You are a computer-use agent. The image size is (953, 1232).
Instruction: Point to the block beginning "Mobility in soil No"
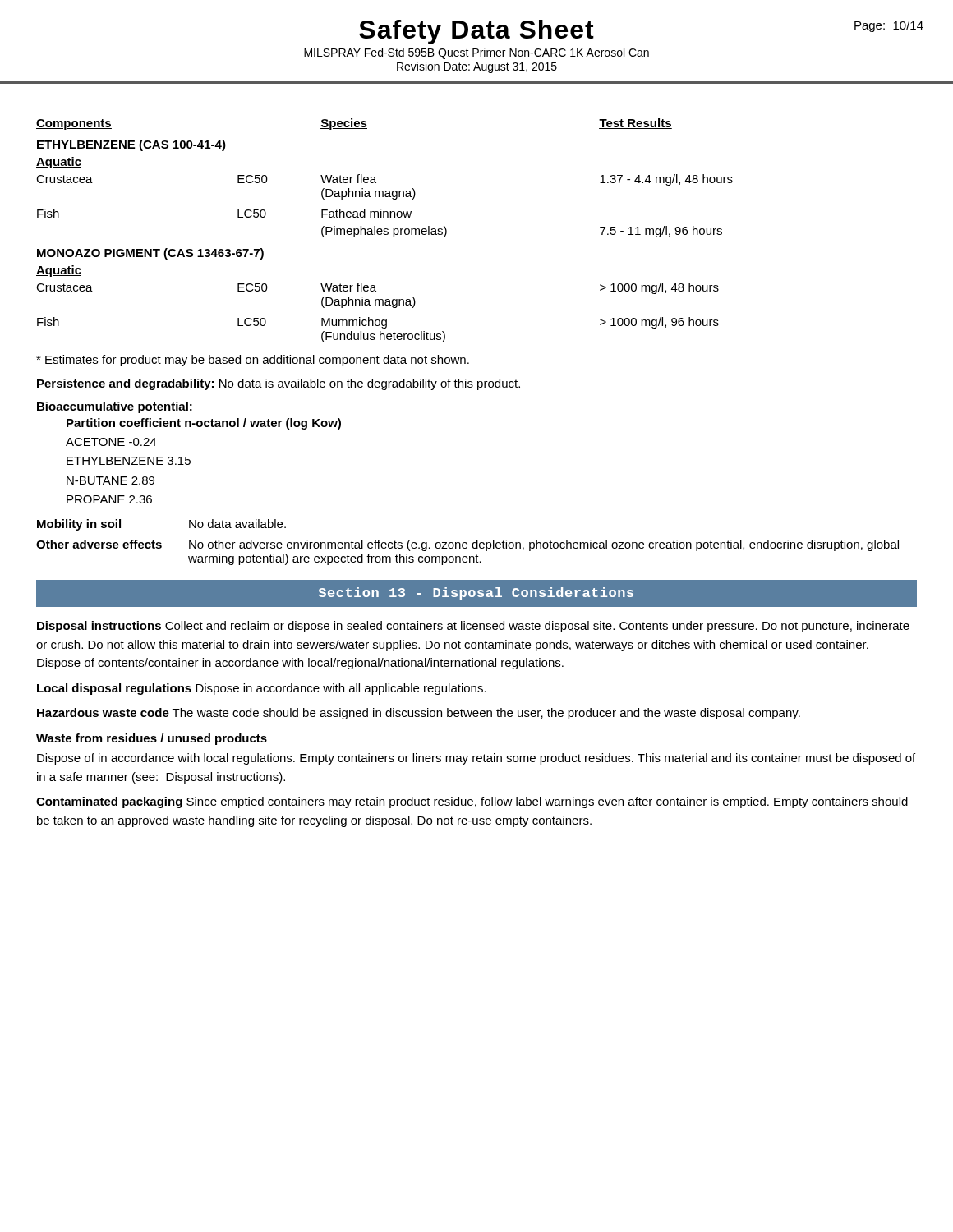pos(77,524)
